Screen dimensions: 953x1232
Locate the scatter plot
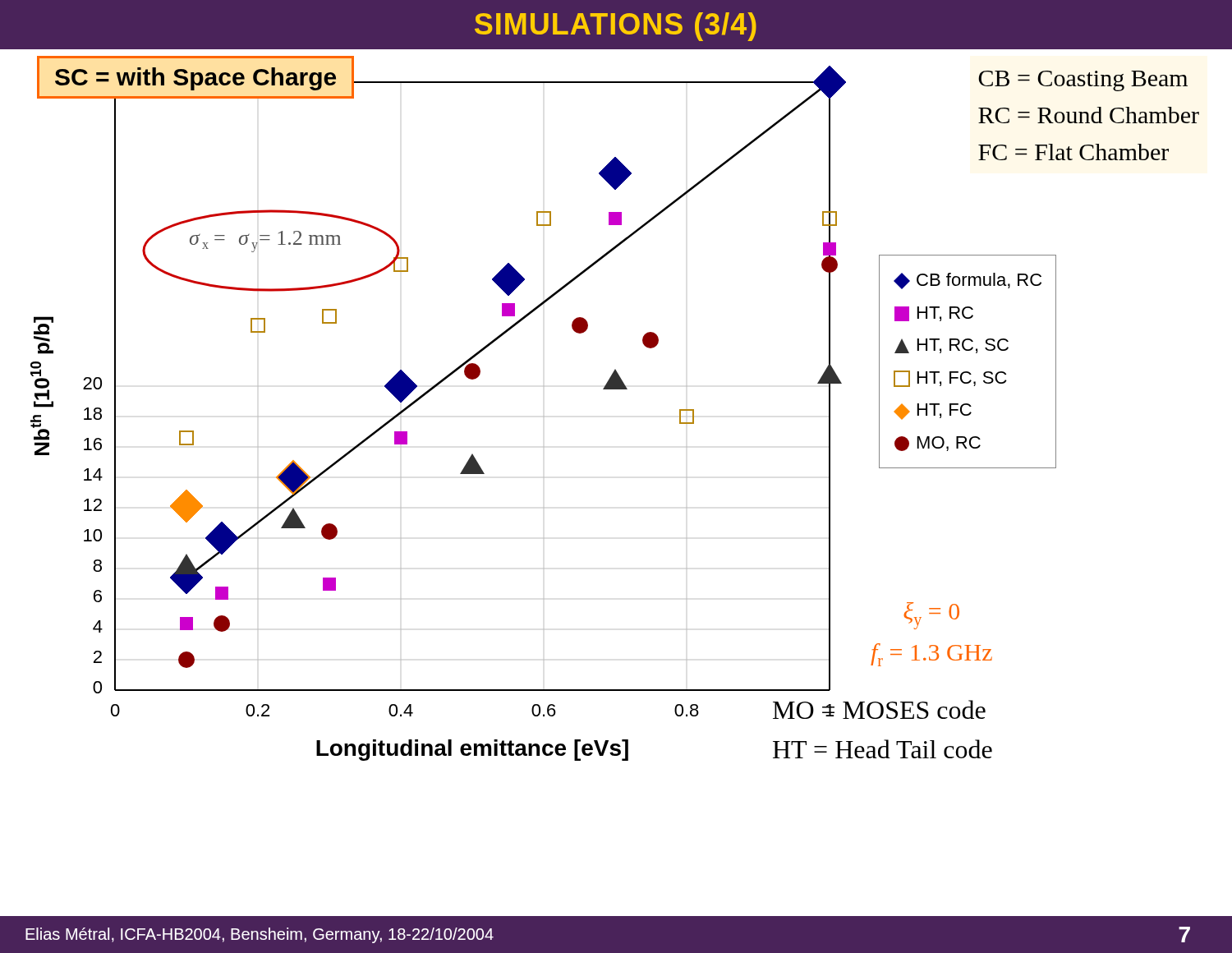[x=476, y=419]
